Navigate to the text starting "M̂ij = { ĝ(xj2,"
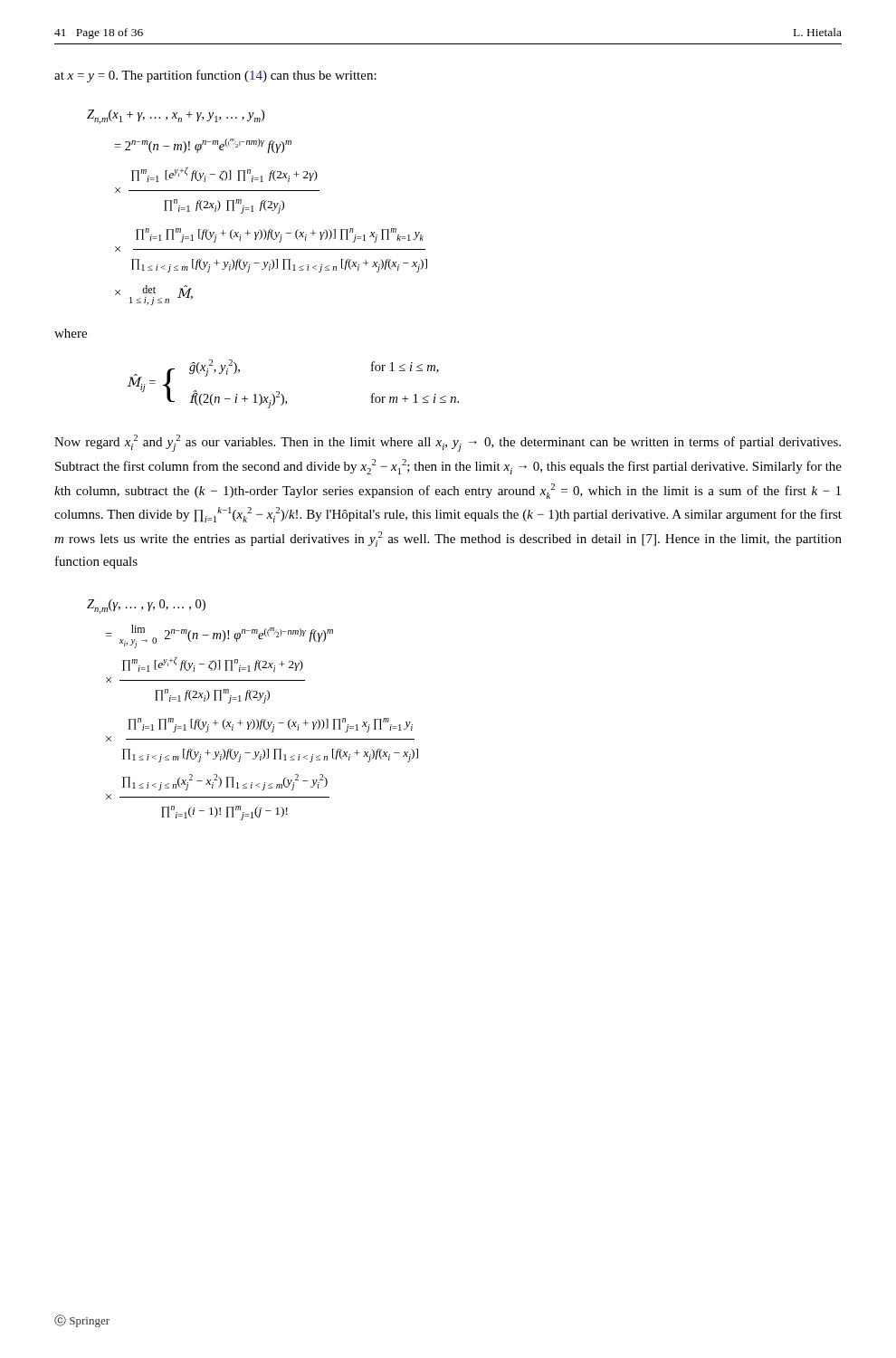The image size is (896, 1358). (207, 376)
